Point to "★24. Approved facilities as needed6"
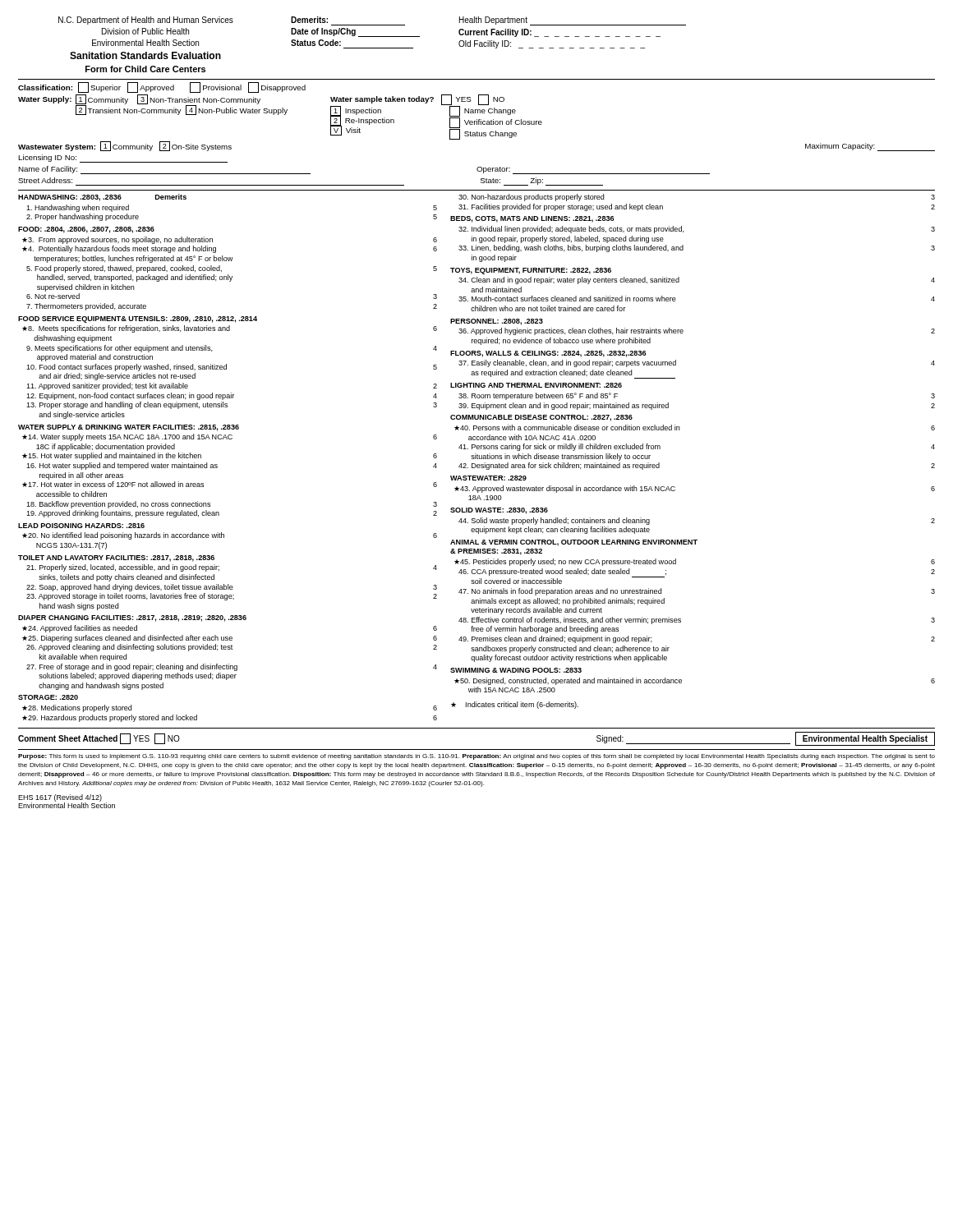The image size is (953, 1232). tap(228, 629)
